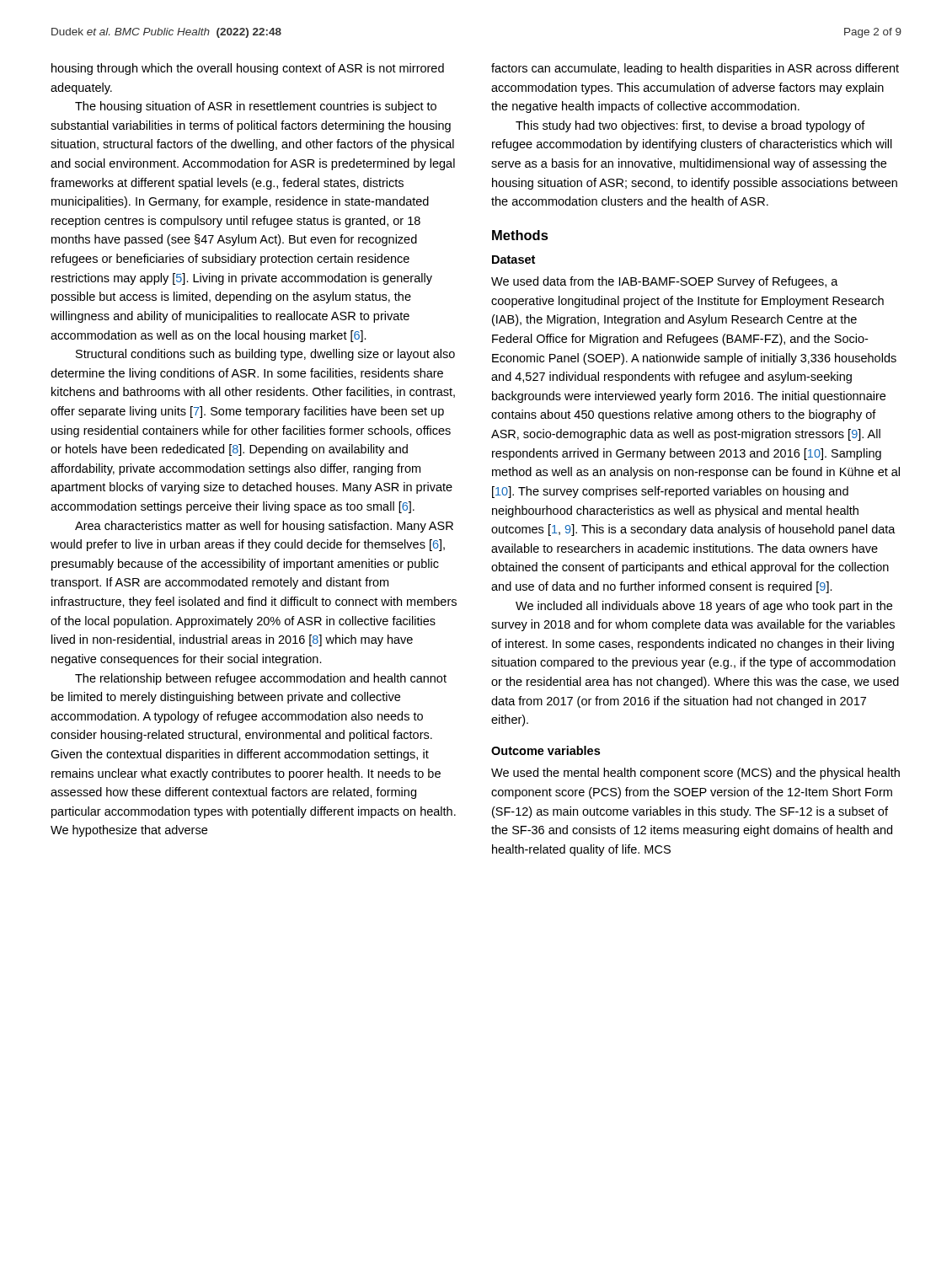Image resolution: width=952 pixels, height=1264 pixels.
Task: Where is the passage that starts "We used data from the IAB-BAMF-SOEP"?
Action: (x=696, y=501)
